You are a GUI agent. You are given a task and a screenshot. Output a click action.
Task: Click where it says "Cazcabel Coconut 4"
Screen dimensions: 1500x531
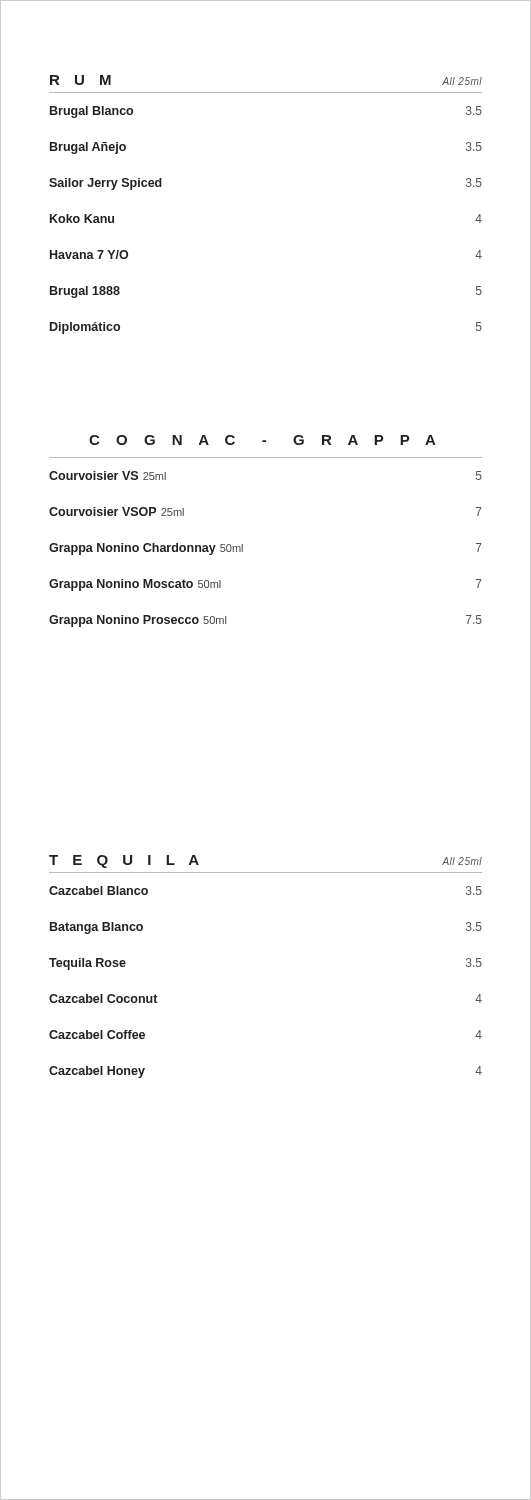110,996
